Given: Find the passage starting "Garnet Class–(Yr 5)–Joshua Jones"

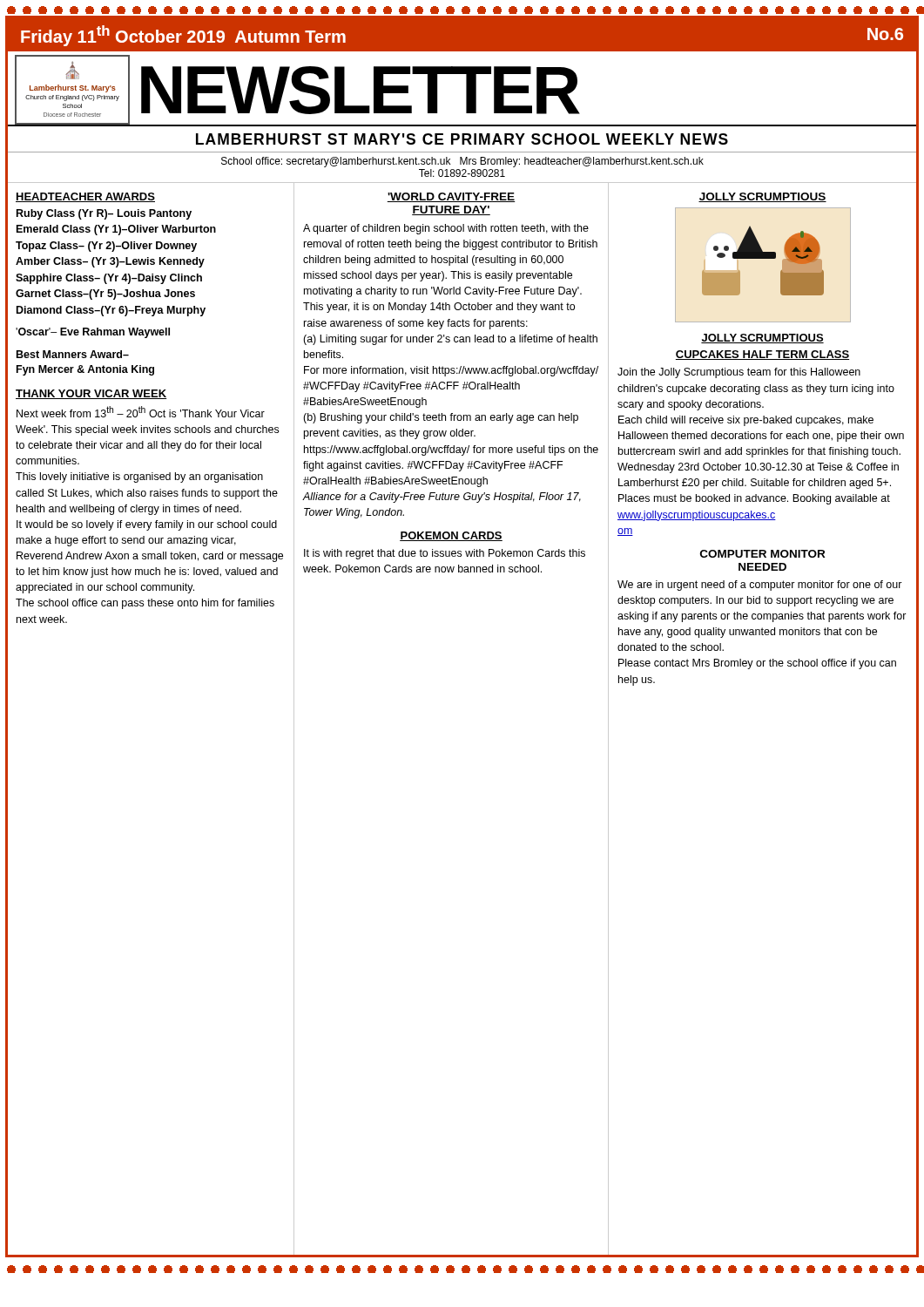Looking at the screenshot, I should (106, 294).
